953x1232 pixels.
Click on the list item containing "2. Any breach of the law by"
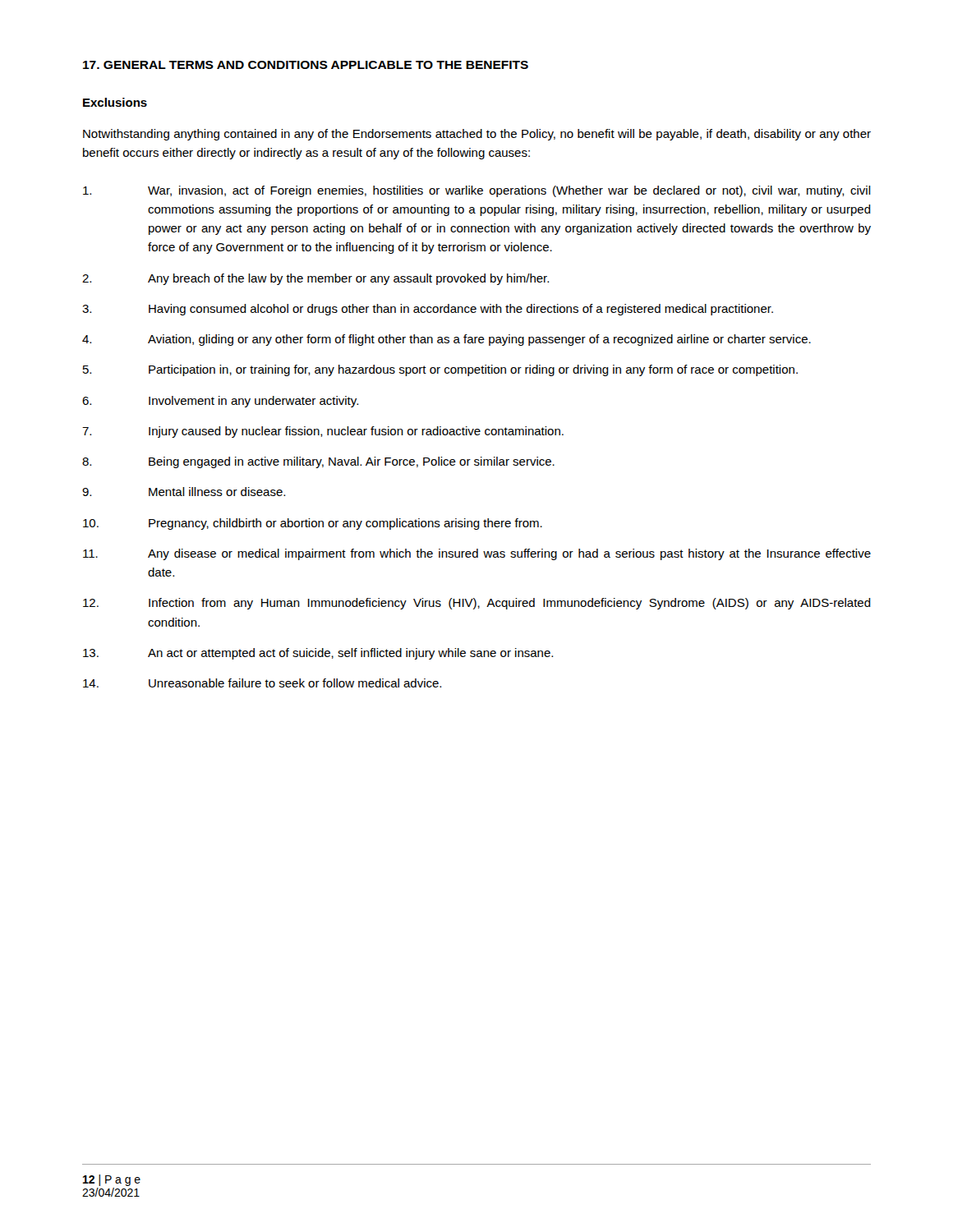click(x=476, y=278)
